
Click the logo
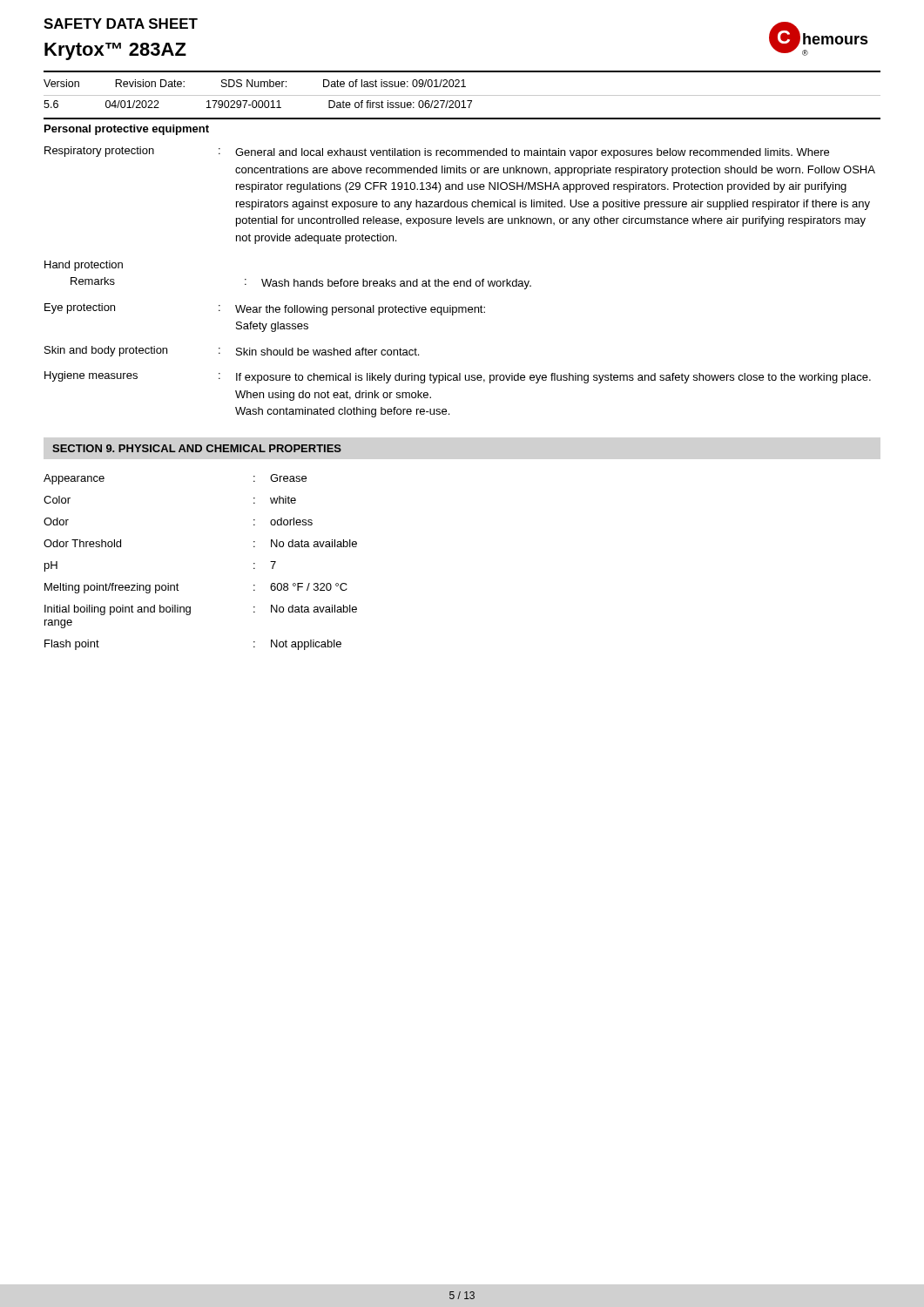pos(824,39)
